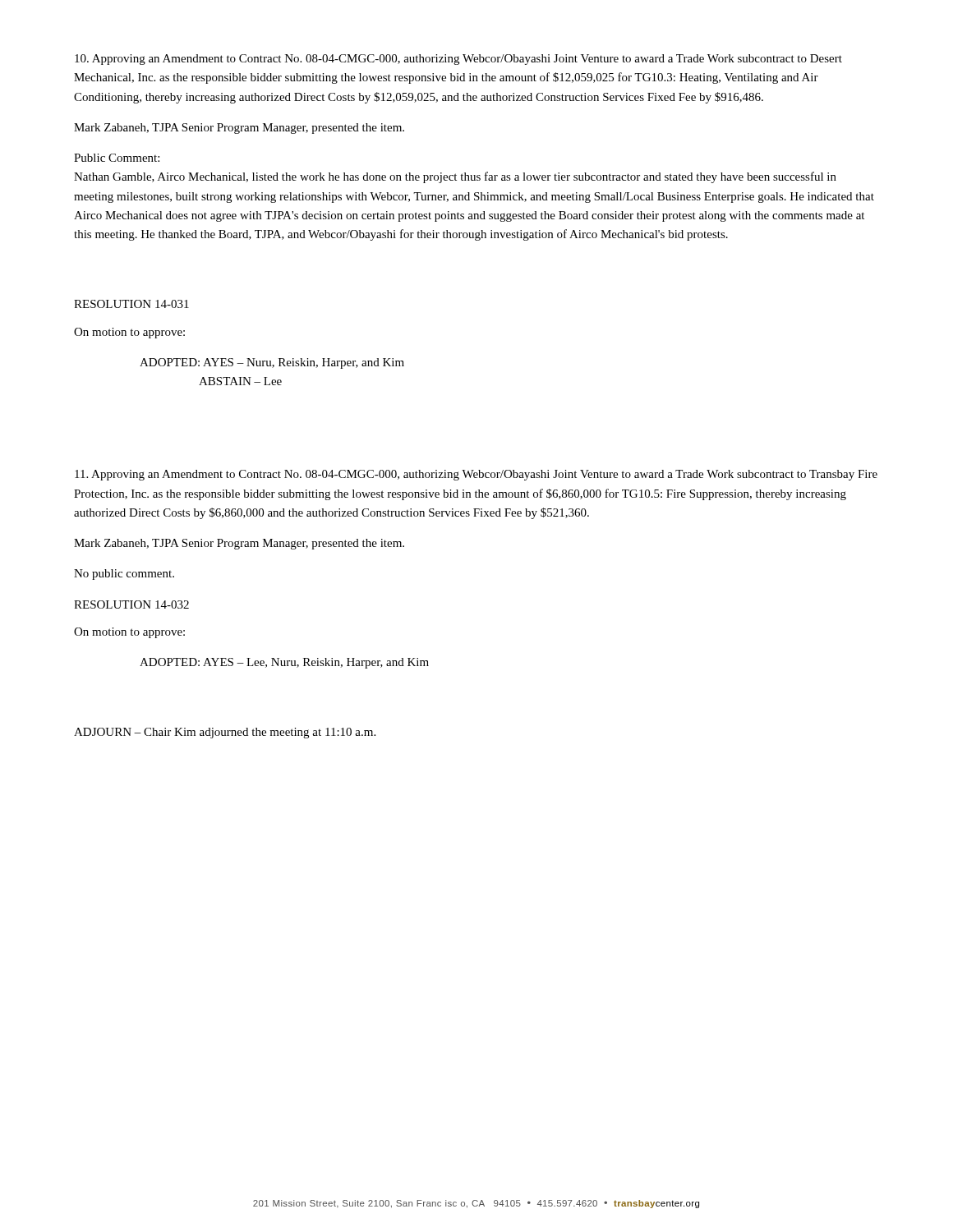Click on the text block starting "ADOPTED: AYES – Lee, Nuru, Reiskin,"
The image size is (953, 1232).
[x=284, y=662]
